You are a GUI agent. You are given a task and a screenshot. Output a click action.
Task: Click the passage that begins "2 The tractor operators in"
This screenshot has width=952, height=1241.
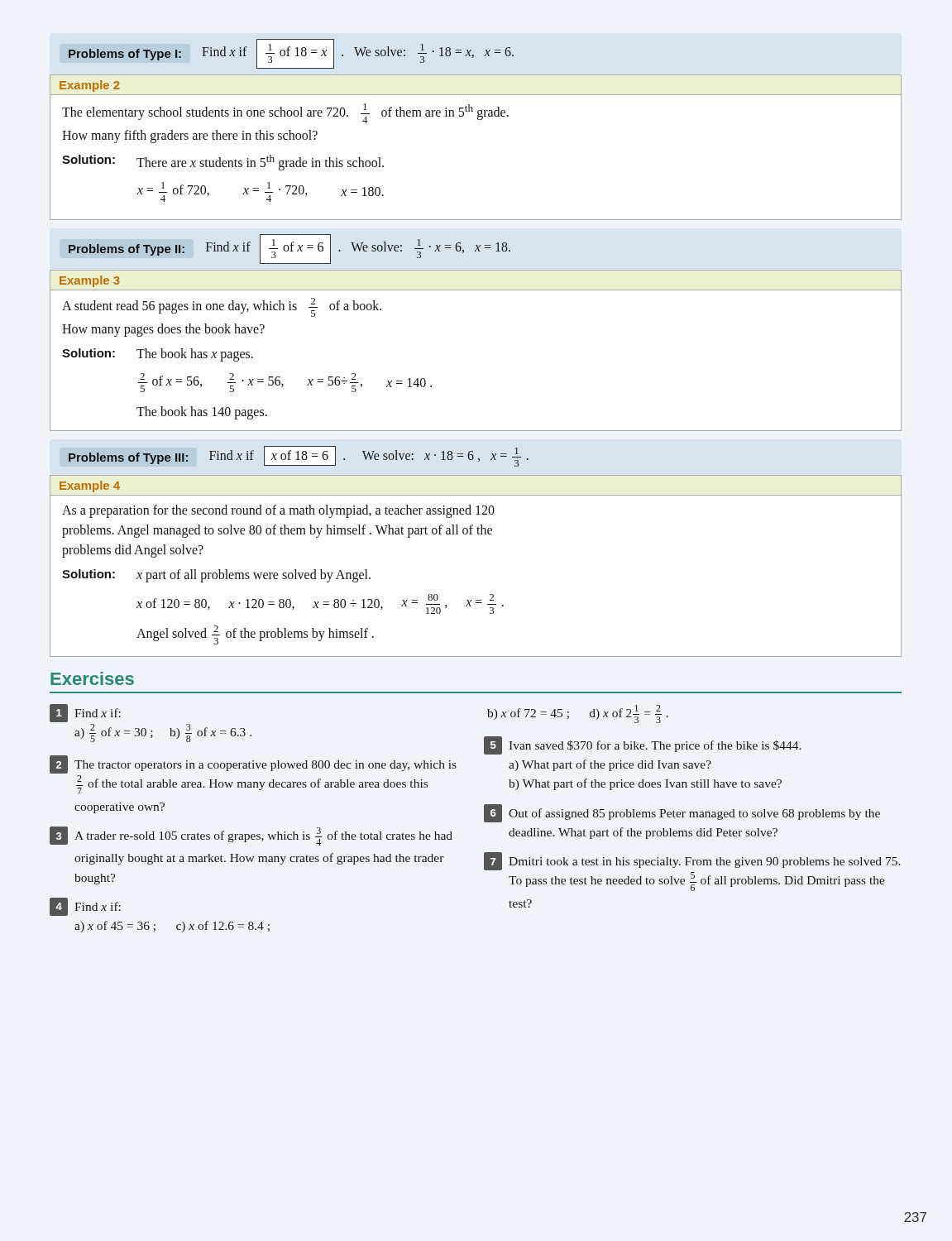[258, 785]
